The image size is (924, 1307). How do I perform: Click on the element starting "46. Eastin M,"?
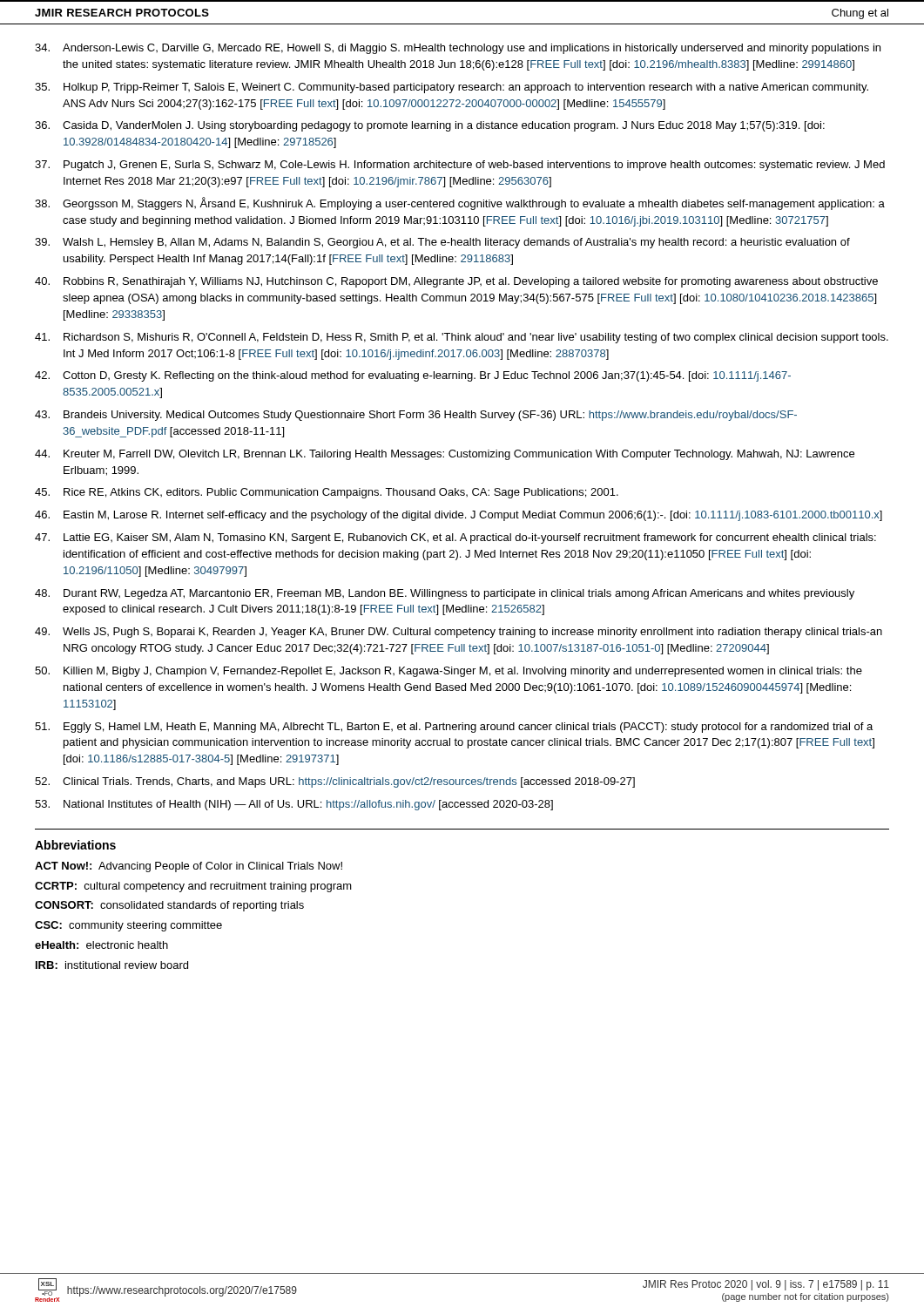coord(462,516)
